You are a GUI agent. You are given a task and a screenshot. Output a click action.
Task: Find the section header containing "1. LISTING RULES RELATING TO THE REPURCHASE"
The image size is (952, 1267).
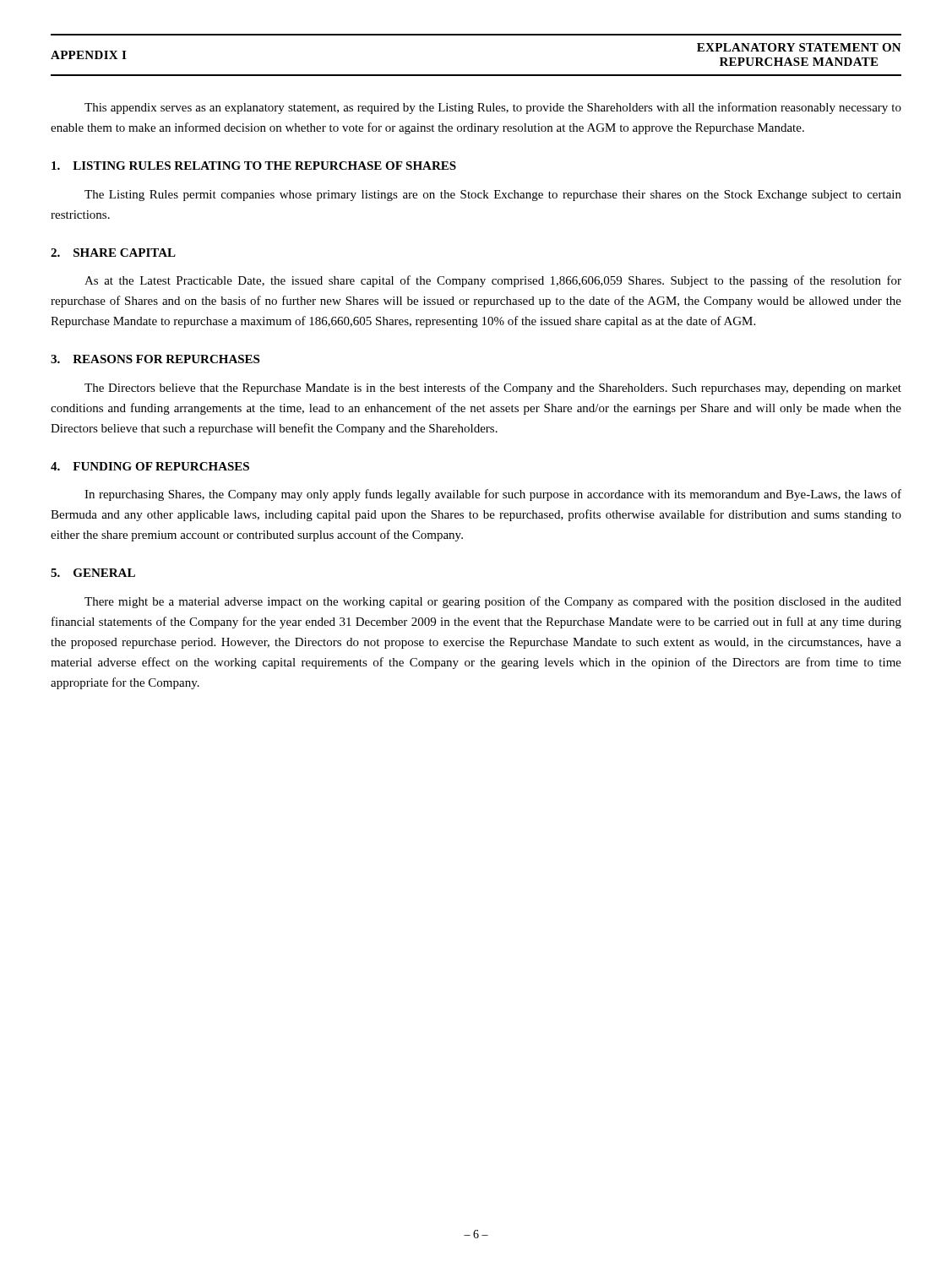(253, 166)
